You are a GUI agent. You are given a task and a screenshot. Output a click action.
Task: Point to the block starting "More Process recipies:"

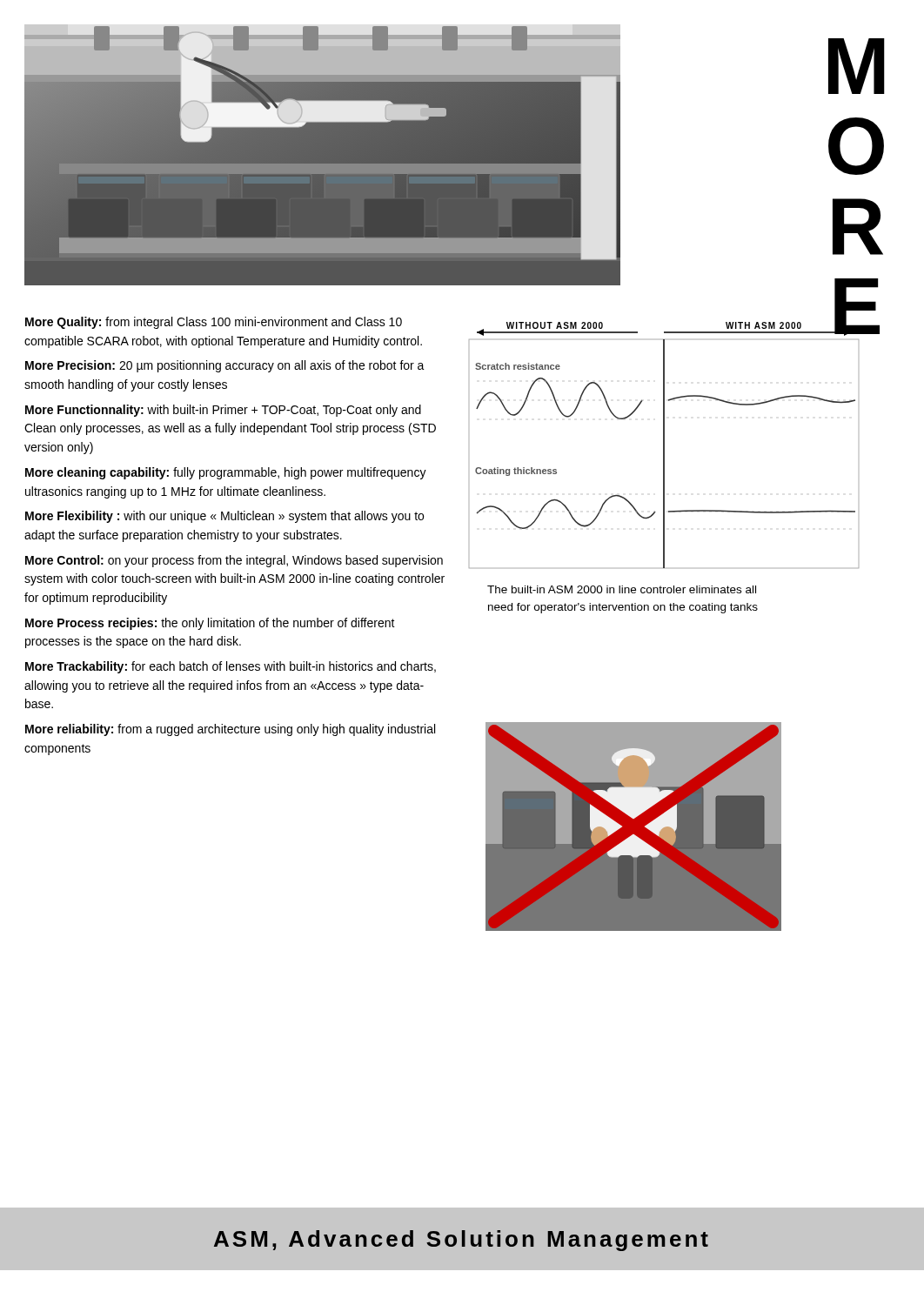209,632
